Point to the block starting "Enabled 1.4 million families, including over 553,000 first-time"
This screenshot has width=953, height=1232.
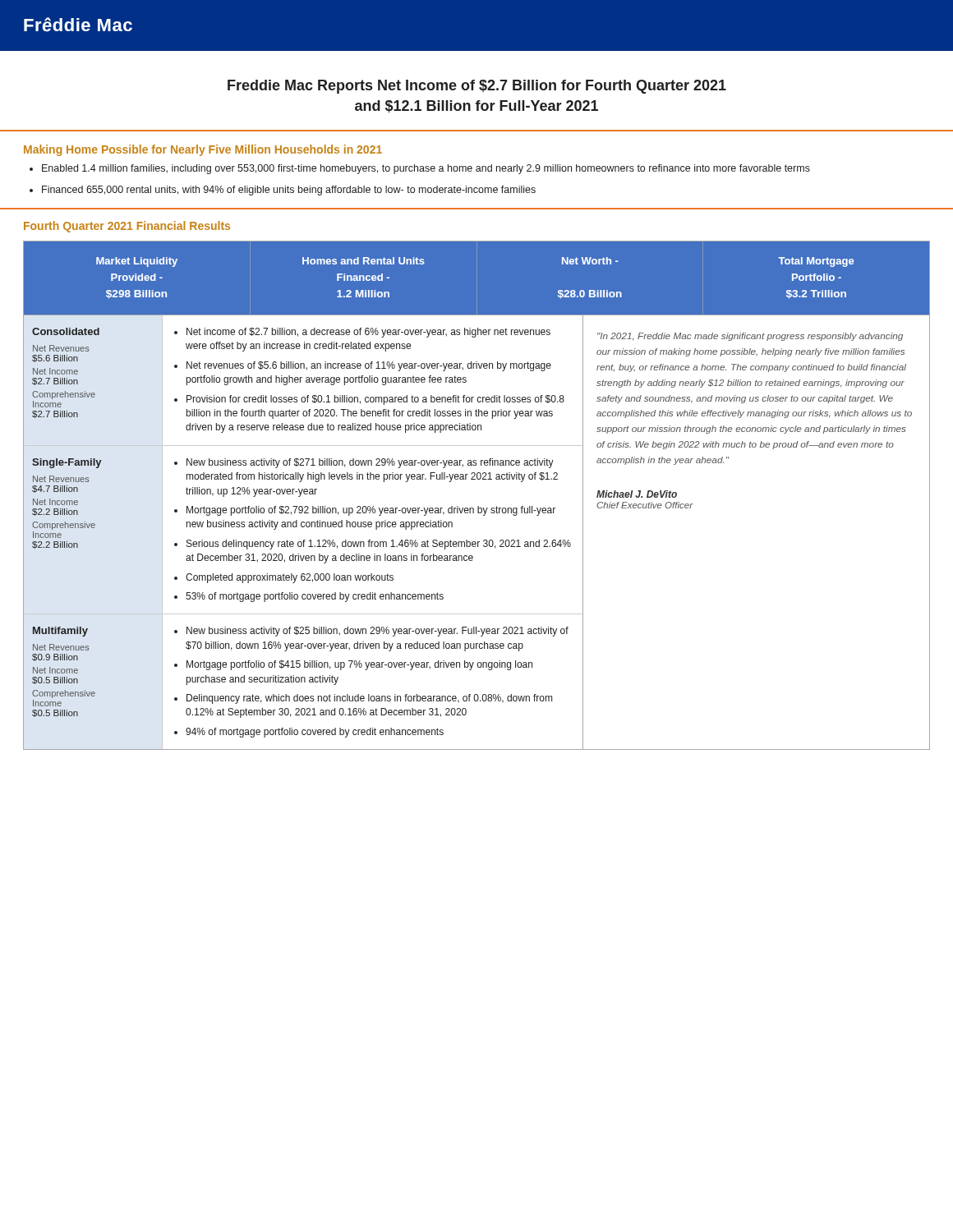[x=476, y=169]
